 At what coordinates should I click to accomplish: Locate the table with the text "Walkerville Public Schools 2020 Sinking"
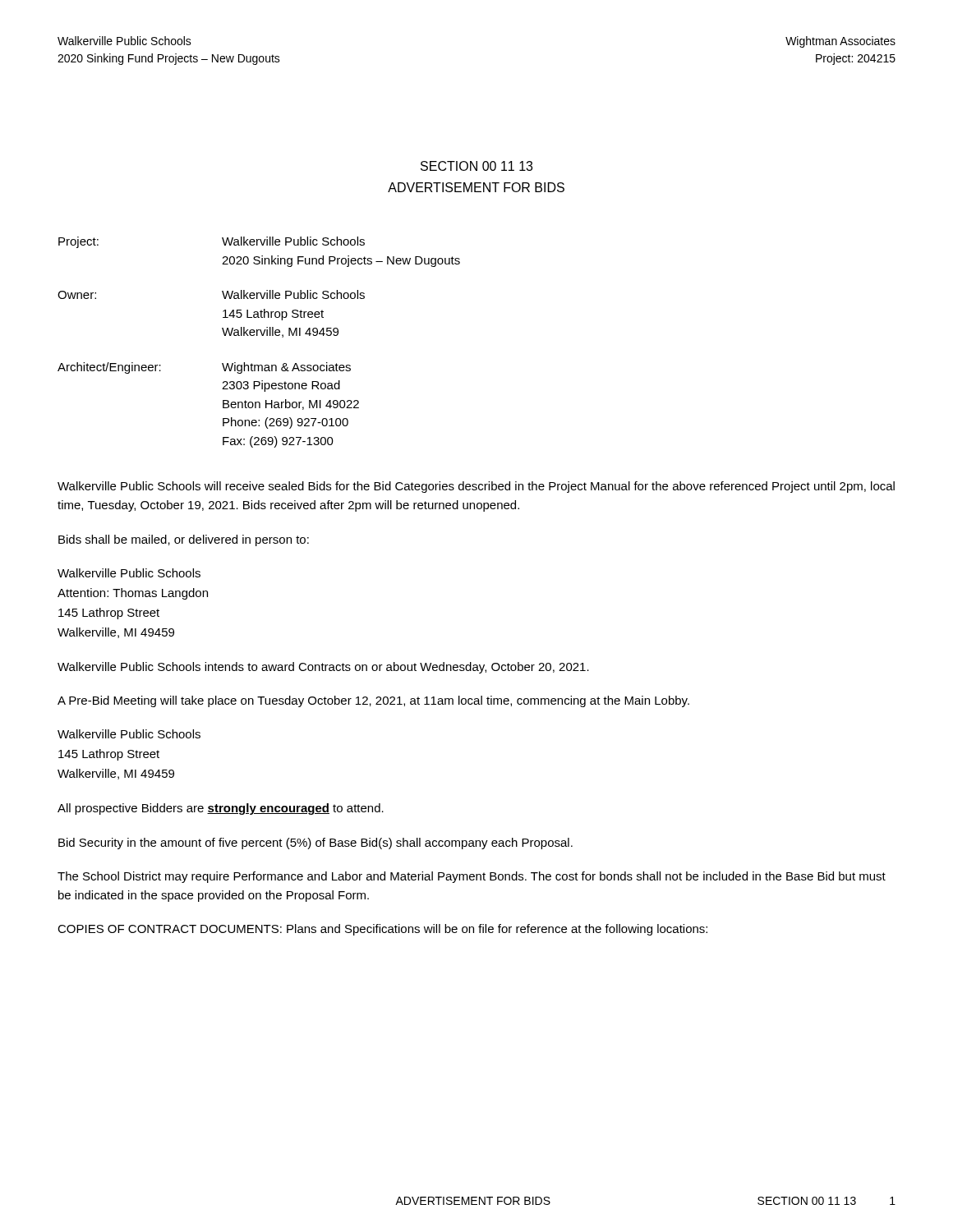pos(476,340)
